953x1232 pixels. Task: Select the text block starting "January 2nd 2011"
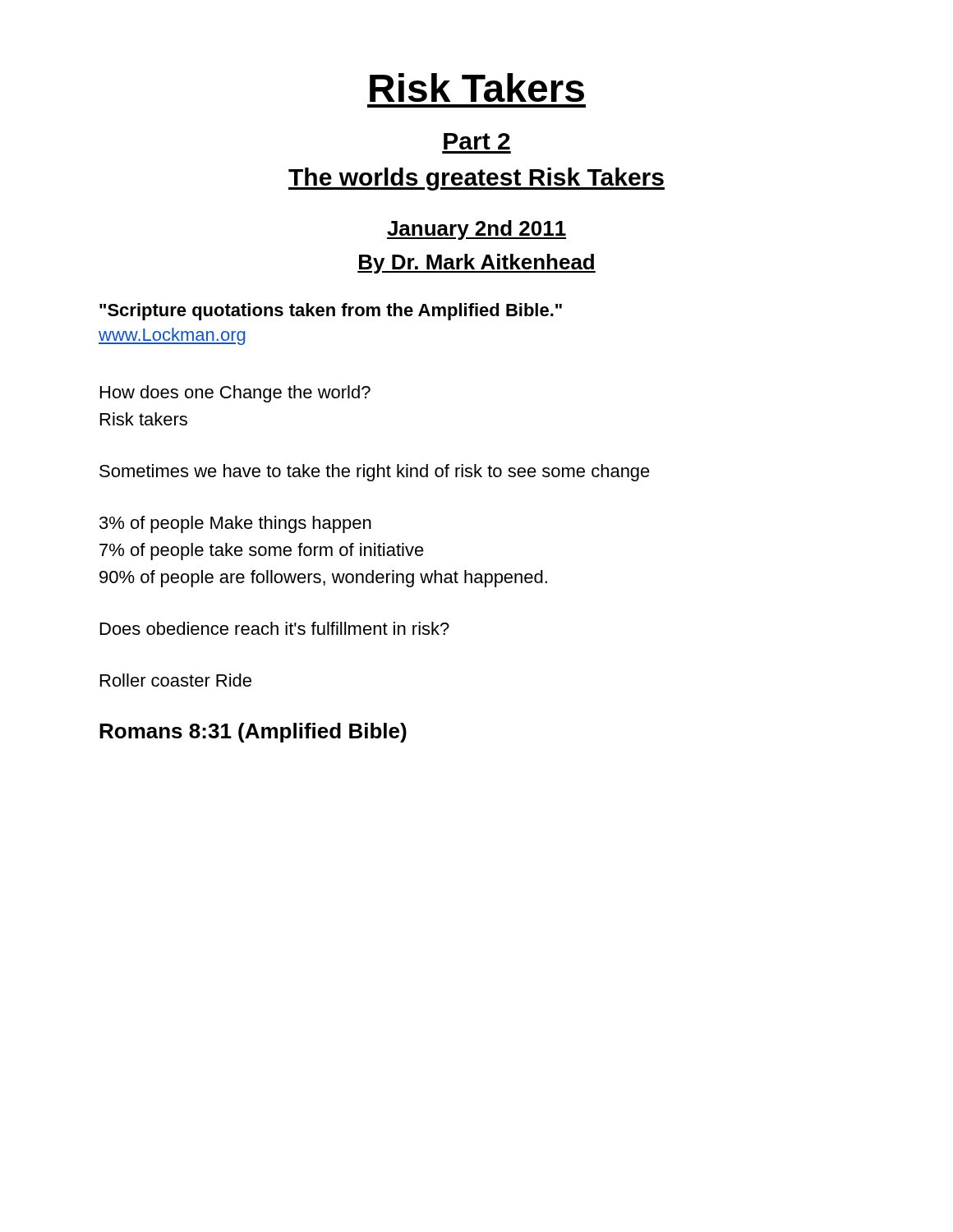coord(476,229)
